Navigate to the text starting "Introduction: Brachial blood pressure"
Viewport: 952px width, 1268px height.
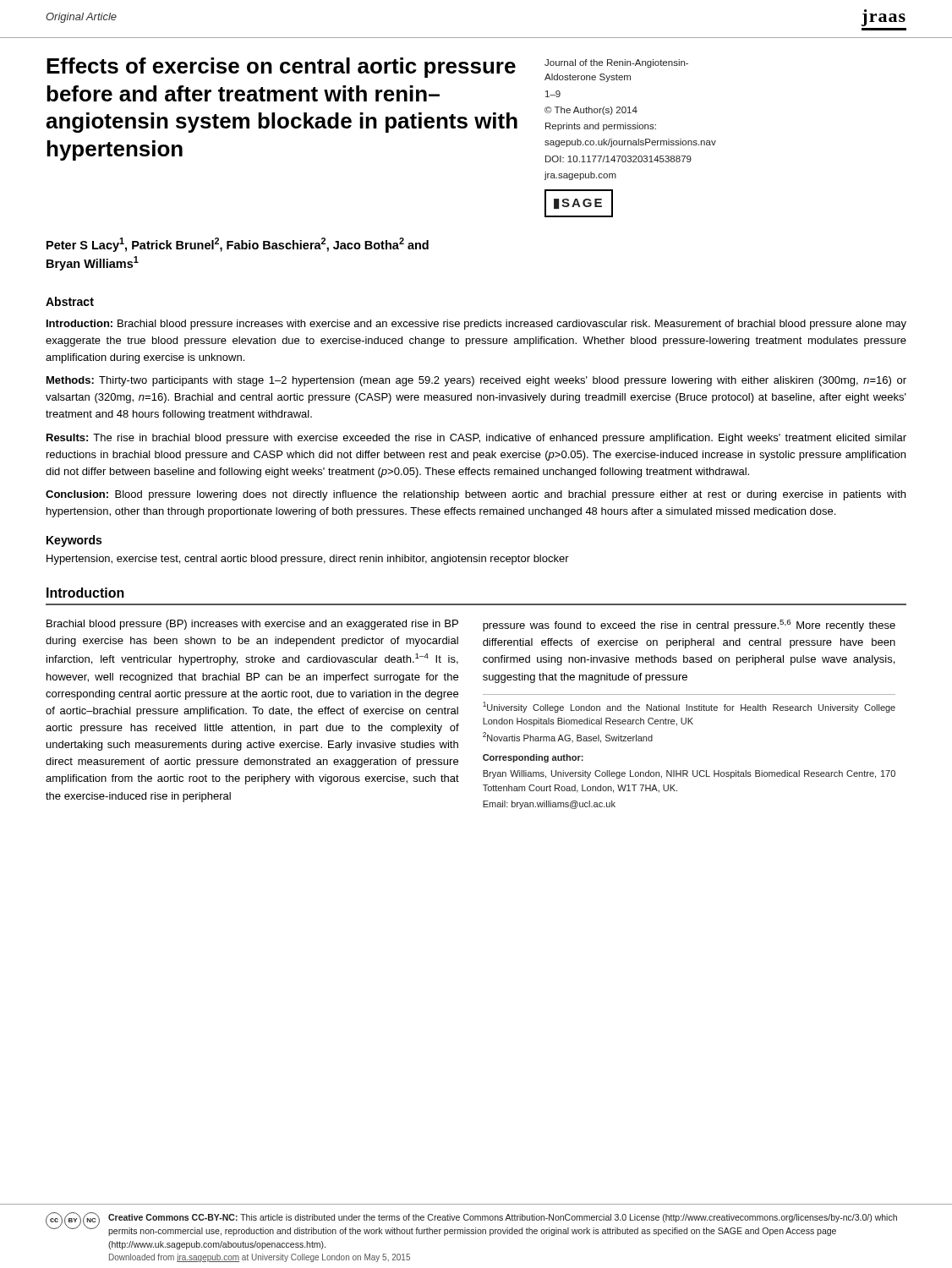(476, 325)
